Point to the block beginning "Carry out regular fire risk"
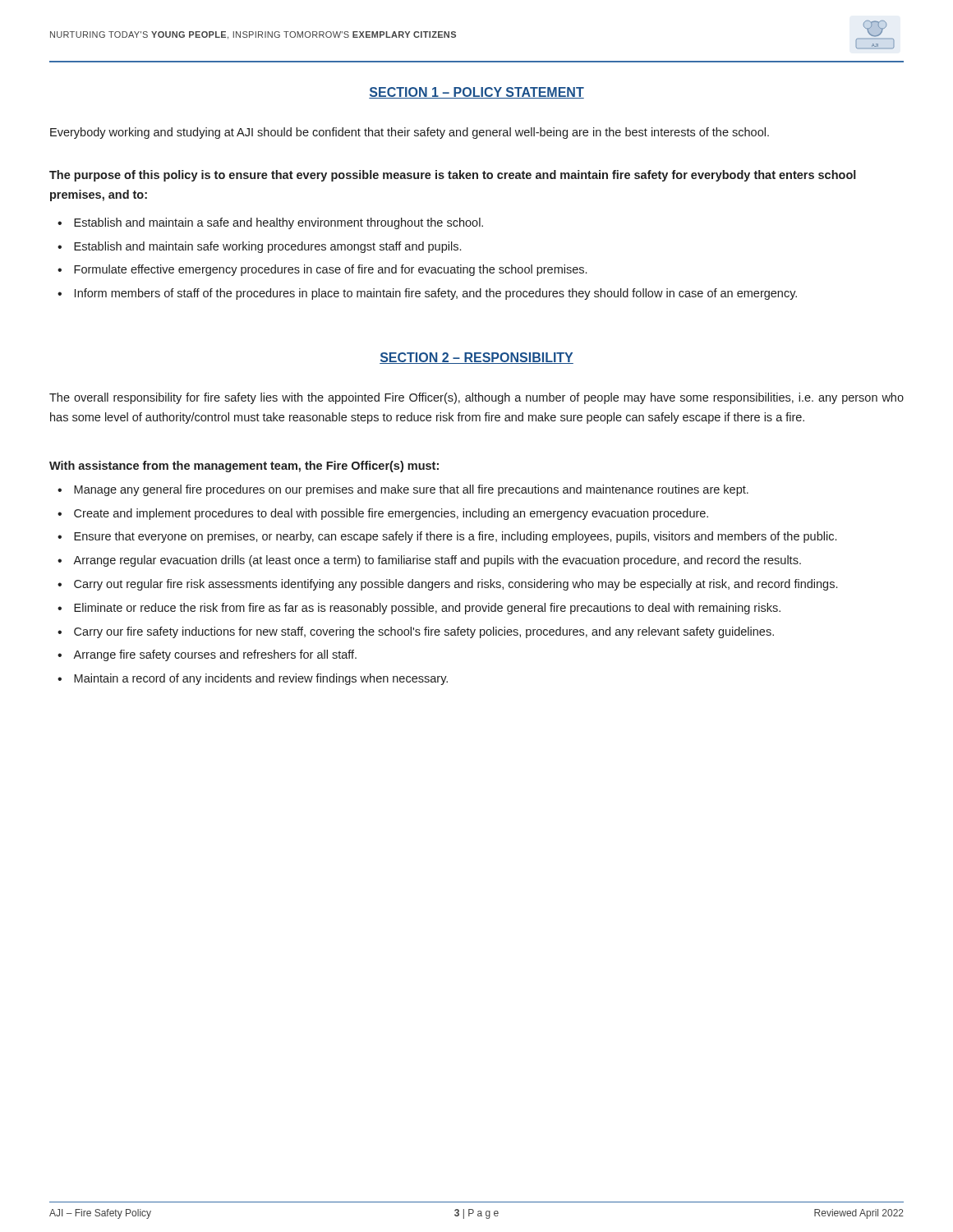 pos(489,585)
